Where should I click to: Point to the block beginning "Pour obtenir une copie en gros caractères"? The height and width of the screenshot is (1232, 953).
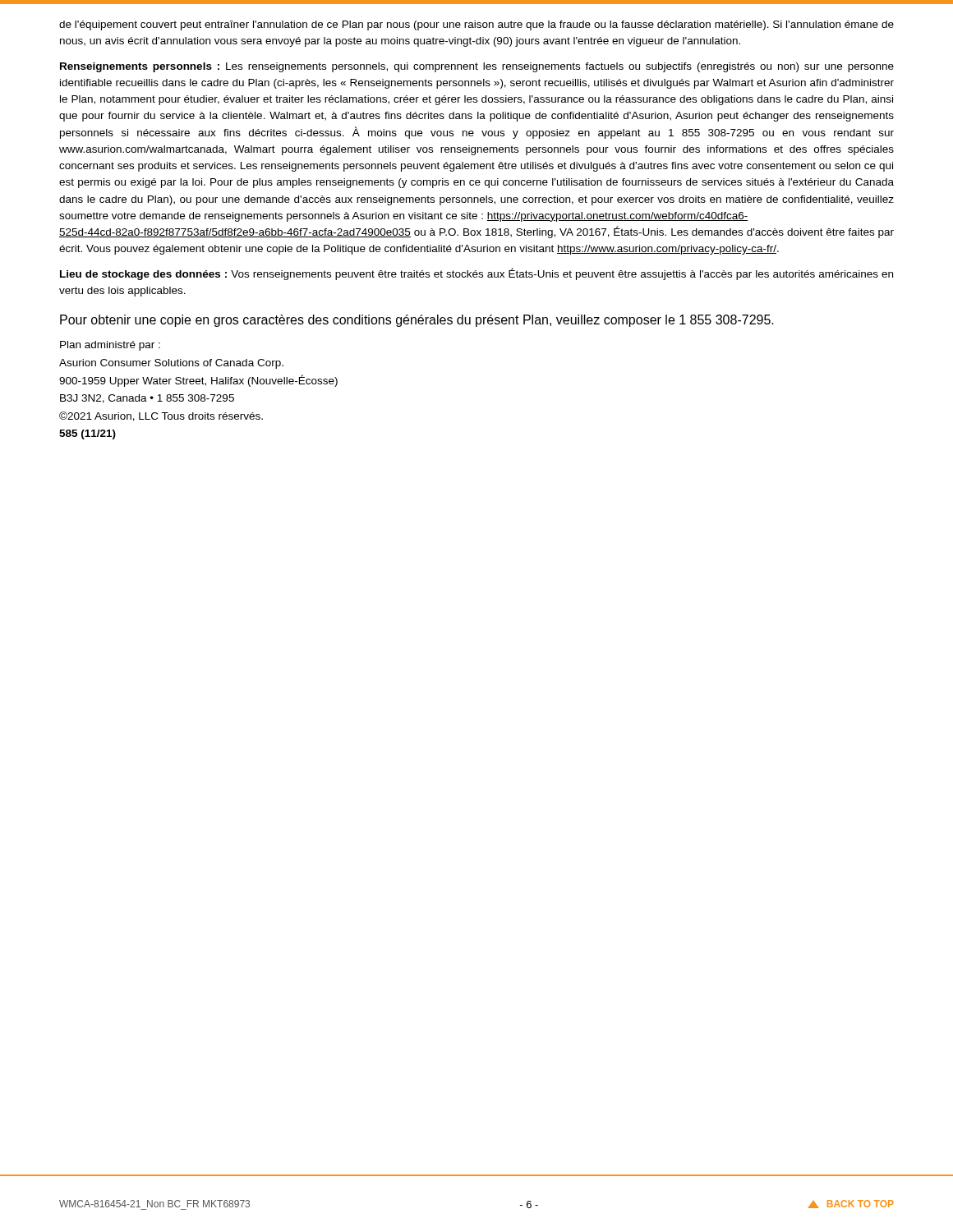(x=417, y=320)
